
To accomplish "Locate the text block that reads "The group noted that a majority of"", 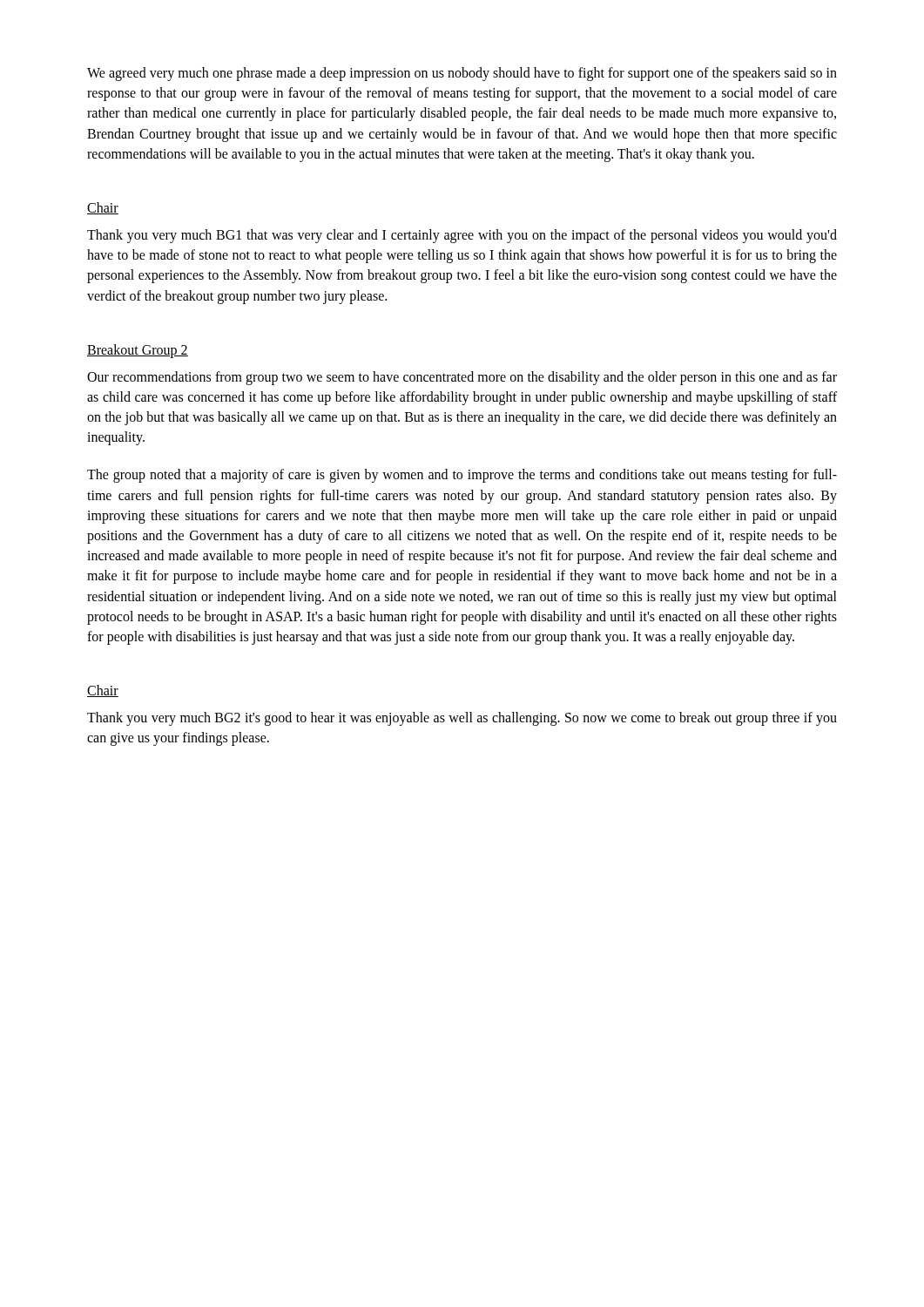I will coord(462,556).
